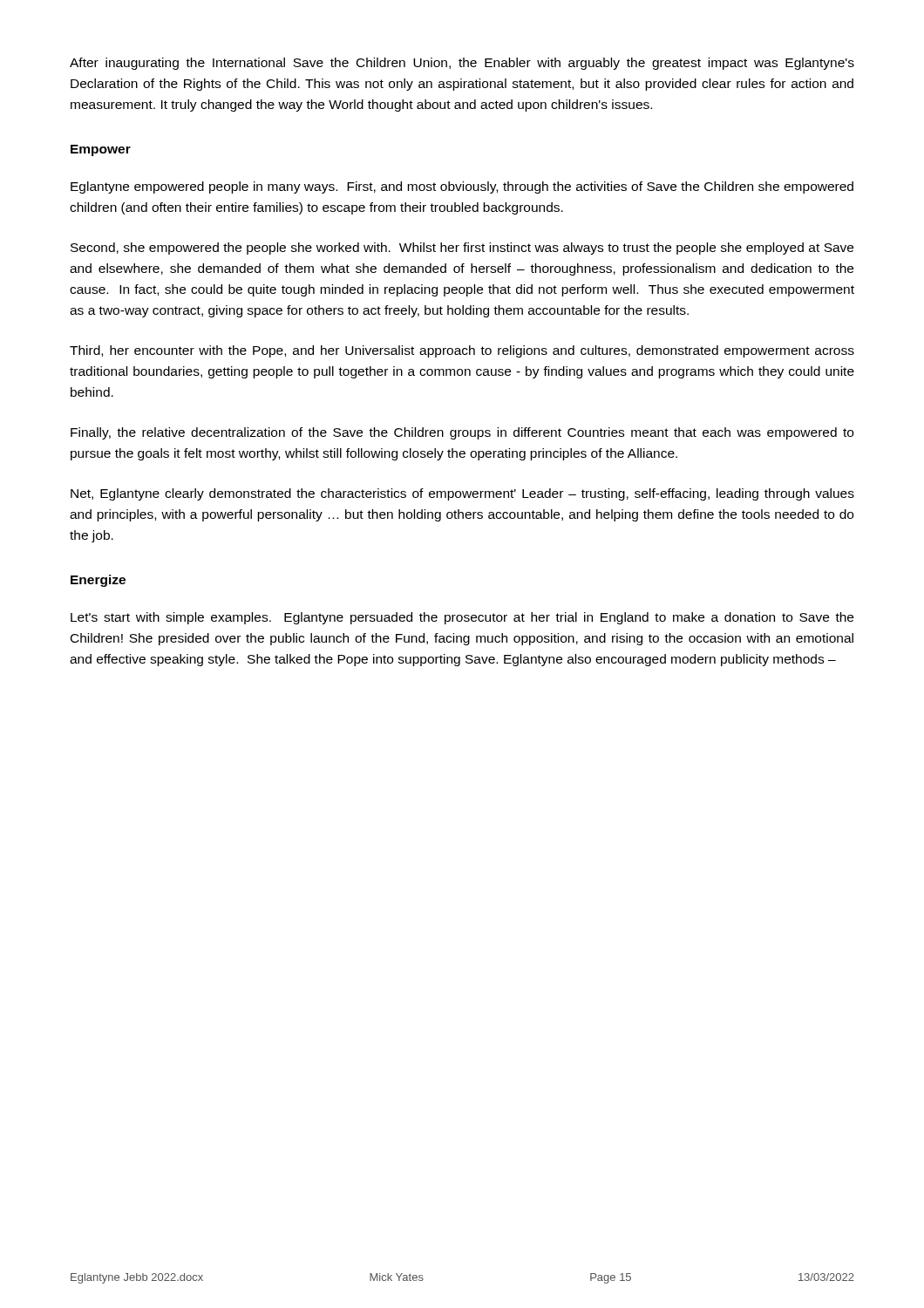The height and width of the screenshot is (1308, 924).
Task: Navigate to the region starting "Let's start with simple examples. Eglantyne persuaded"
Action: click(462, 638)
